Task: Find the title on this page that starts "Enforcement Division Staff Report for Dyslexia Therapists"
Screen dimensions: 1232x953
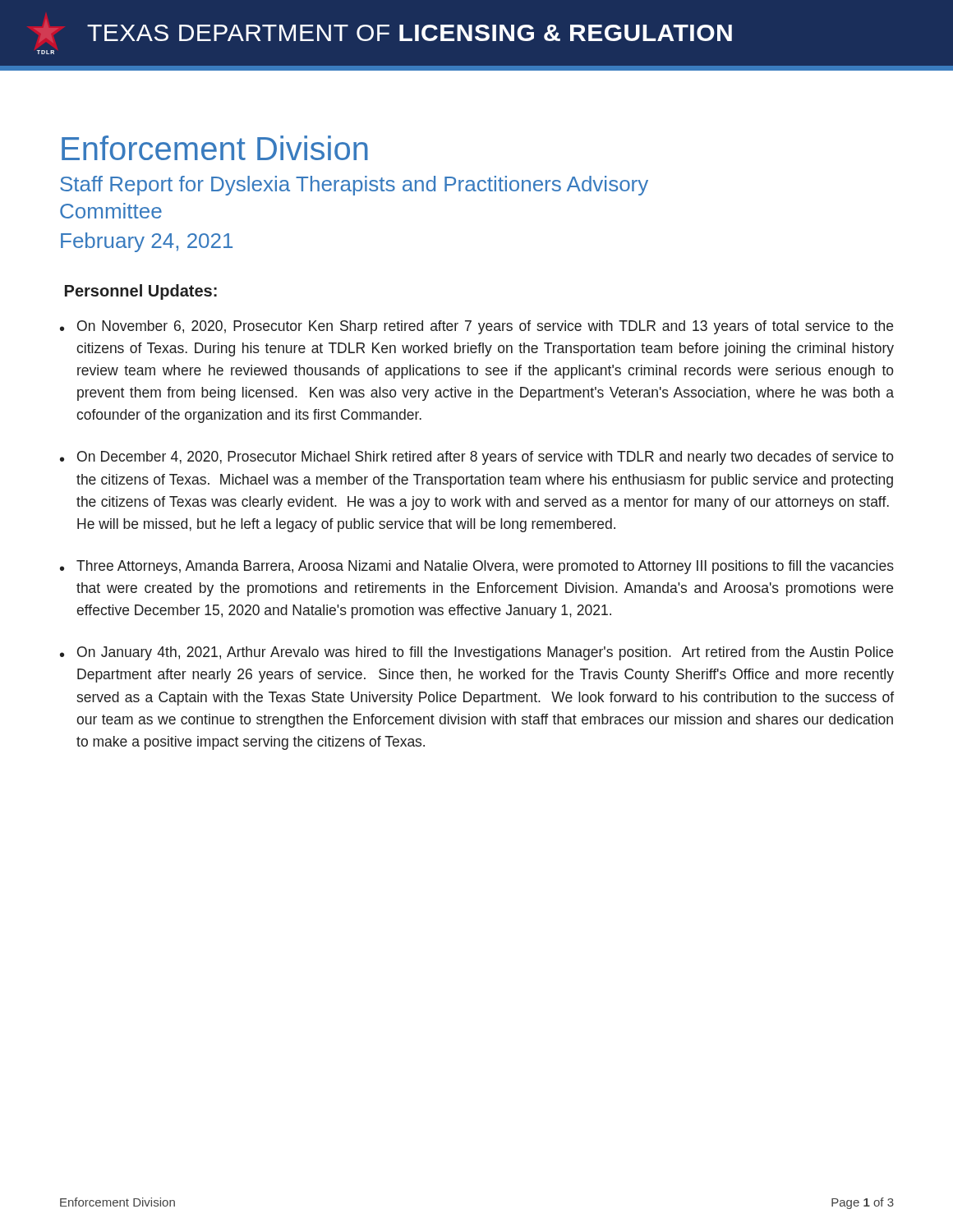Action: coord(476,192)
